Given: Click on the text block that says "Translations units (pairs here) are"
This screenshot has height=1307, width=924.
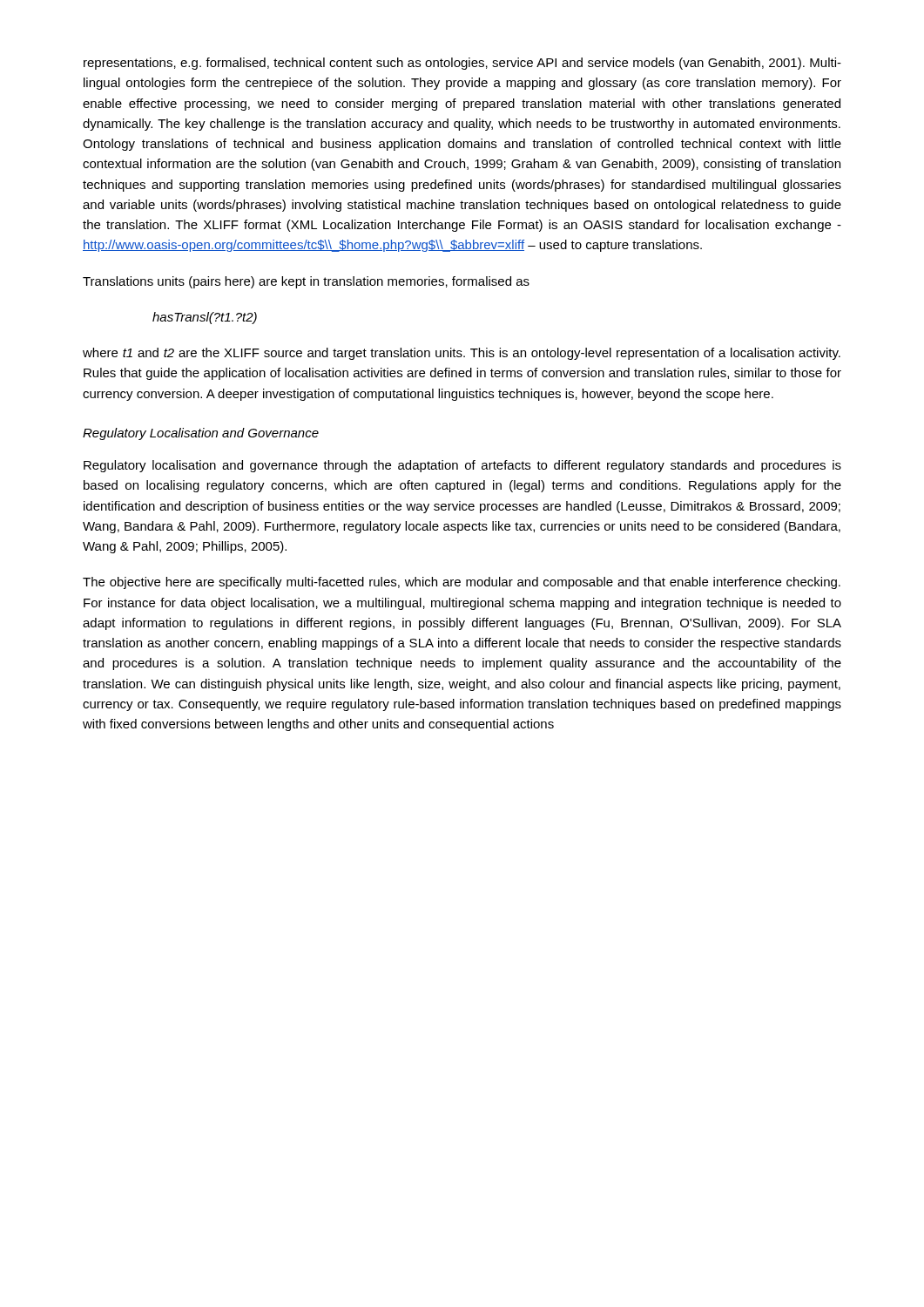Looking at the screenshot, I should (306, 281).
